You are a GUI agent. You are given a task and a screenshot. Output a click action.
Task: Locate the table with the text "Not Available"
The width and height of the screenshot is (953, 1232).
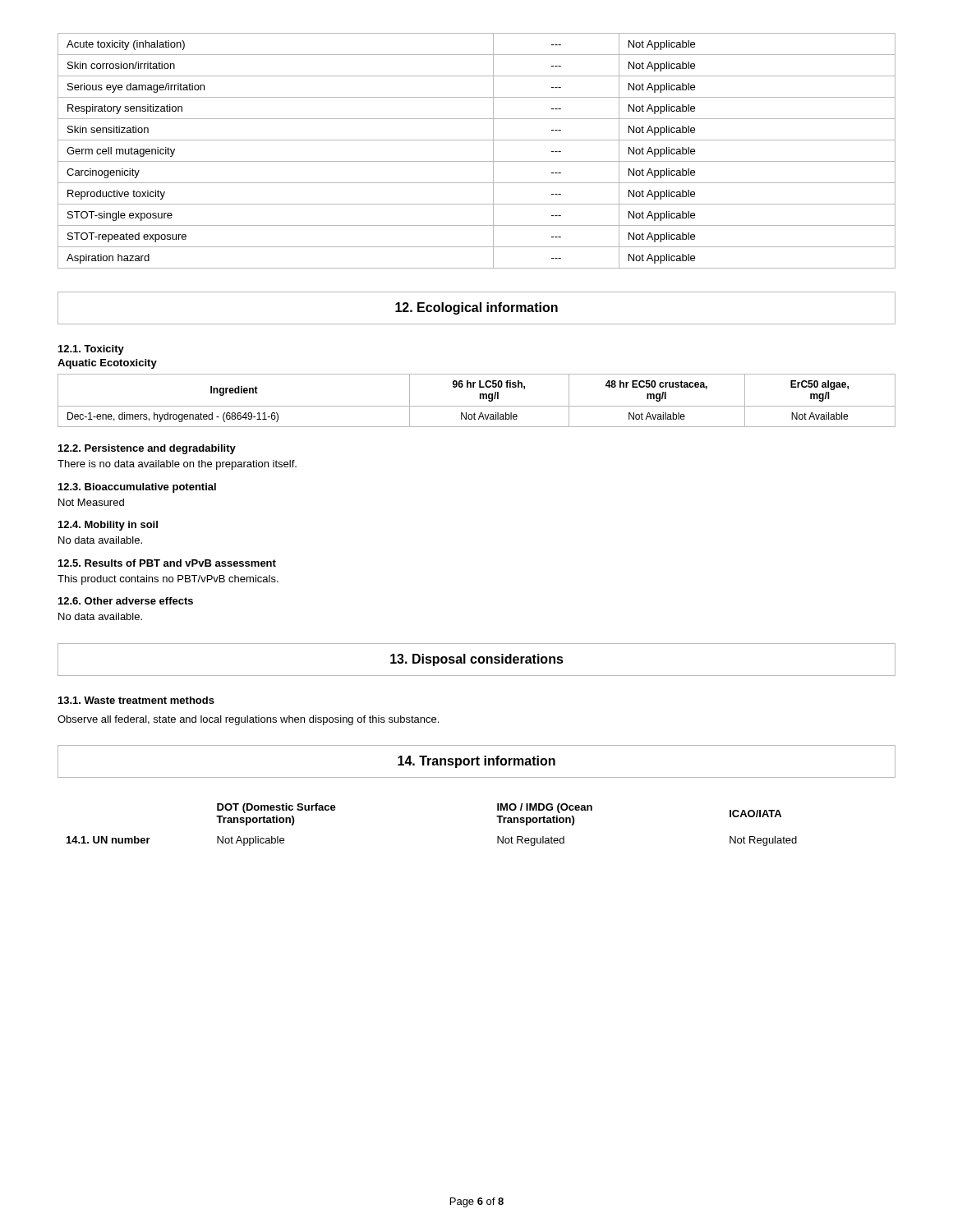point(476,400)
